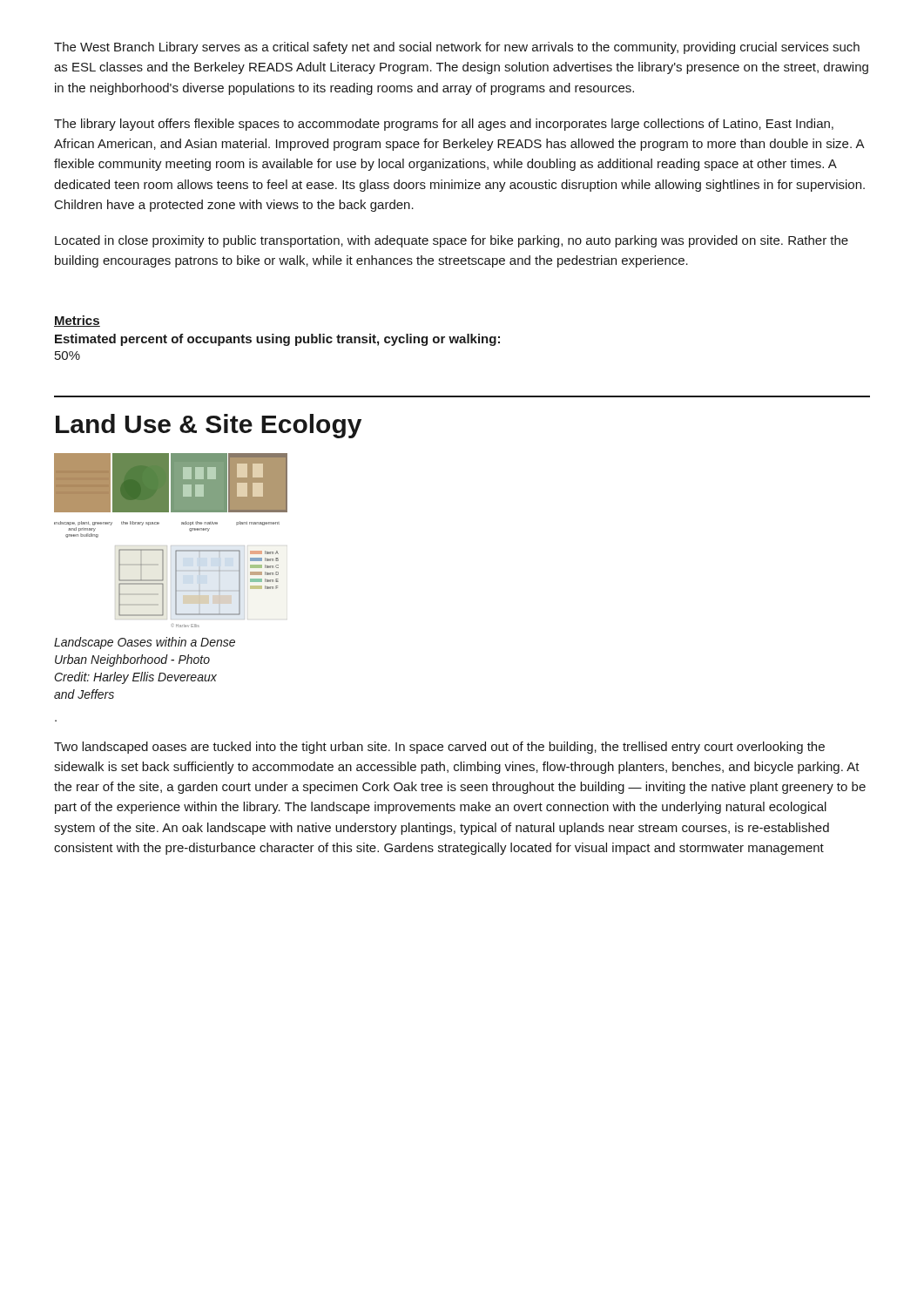Click the caption that begins "Landscape Oases within a"

145,668
